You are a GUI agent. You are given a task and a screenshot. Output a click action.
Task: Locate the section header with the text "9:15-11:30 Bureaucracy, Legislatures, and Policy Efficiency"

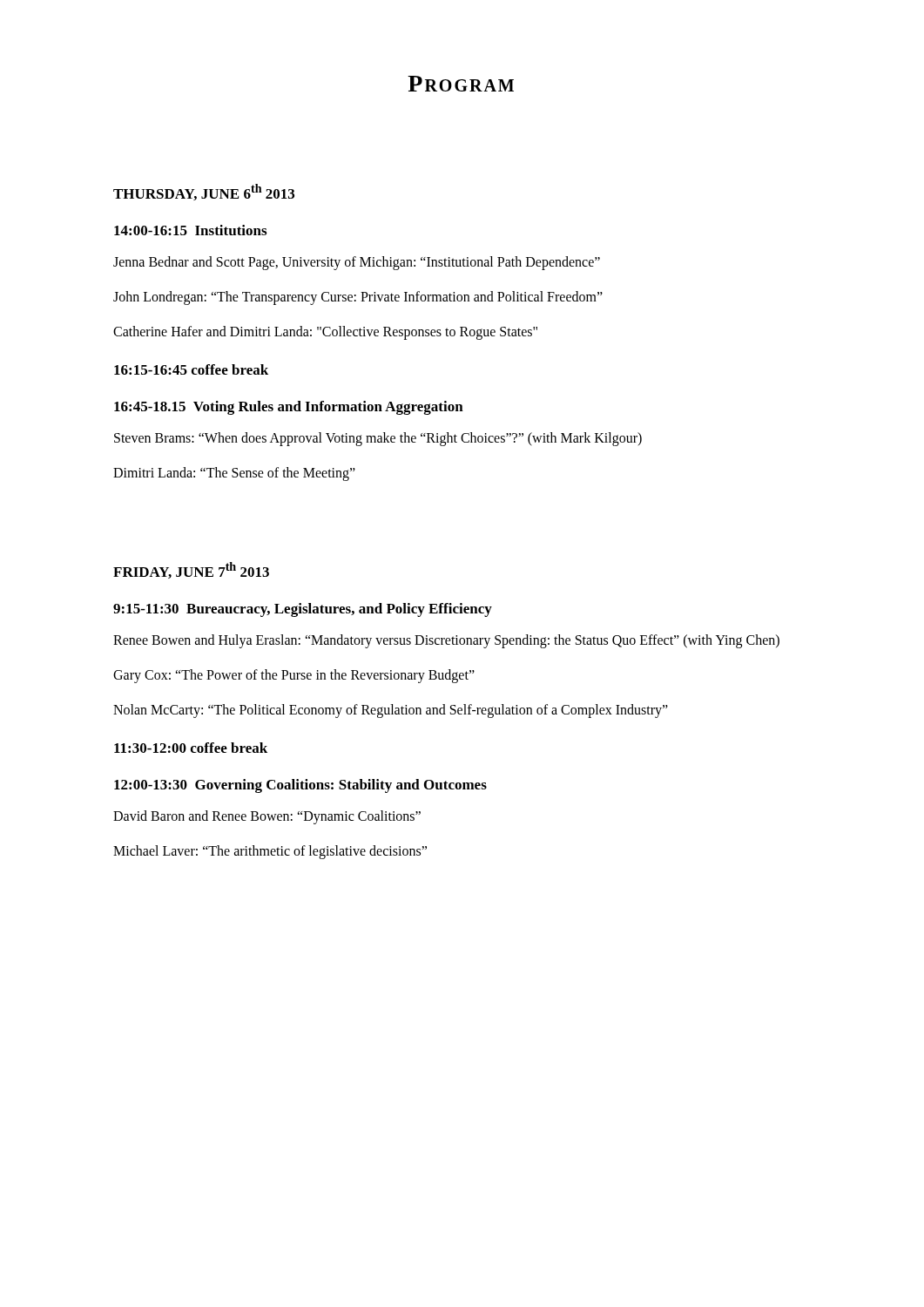point(303,609)
